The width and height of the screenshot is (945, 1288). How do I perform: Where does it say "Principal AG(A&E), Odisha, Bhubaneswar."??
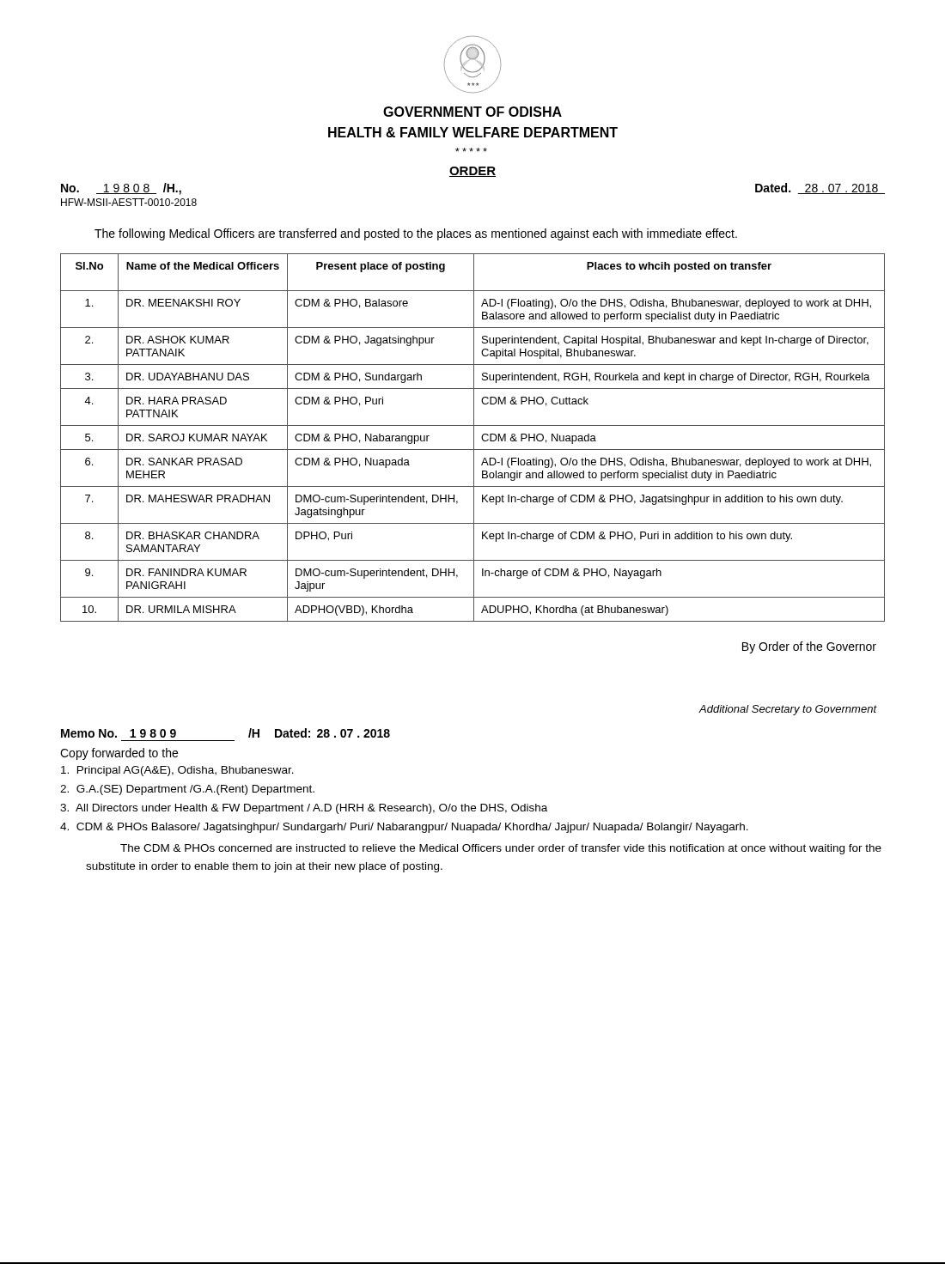[177, 769]
